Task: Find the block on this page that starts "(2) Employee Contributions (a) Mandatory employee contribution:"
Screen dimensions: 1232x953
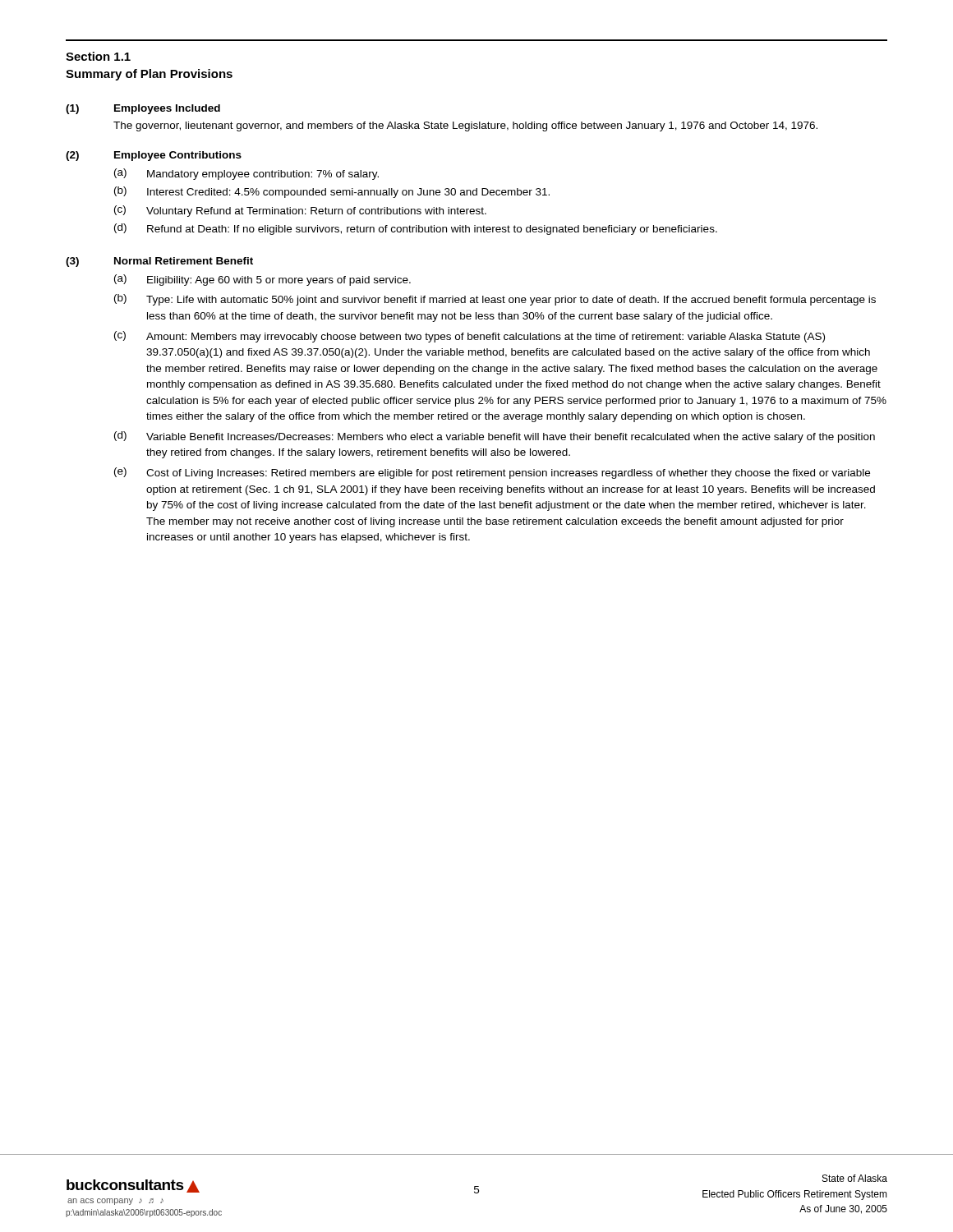Action: (x=476, y=194)
